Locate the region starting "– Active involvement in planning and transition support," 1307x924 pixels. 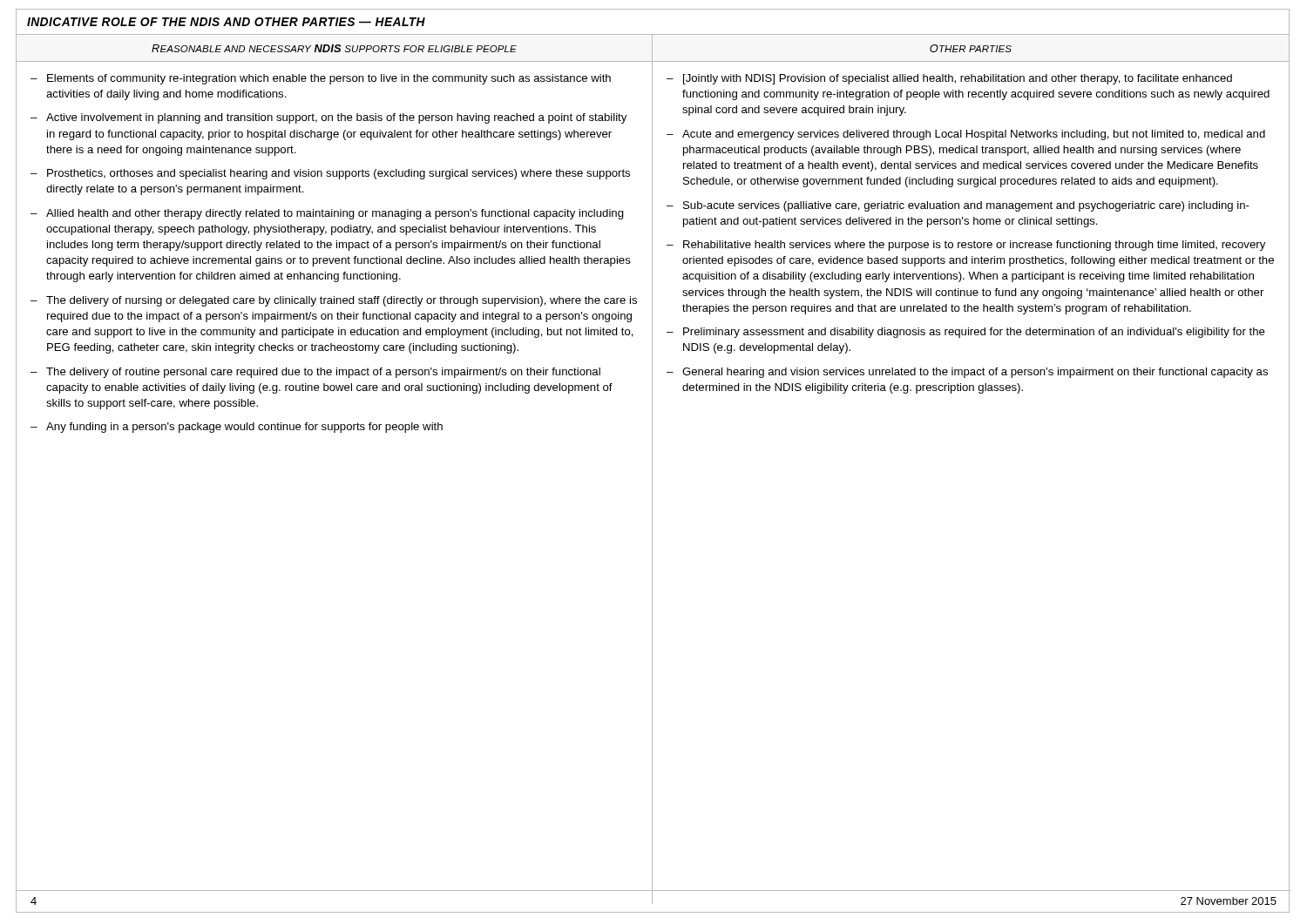point(334,134)
